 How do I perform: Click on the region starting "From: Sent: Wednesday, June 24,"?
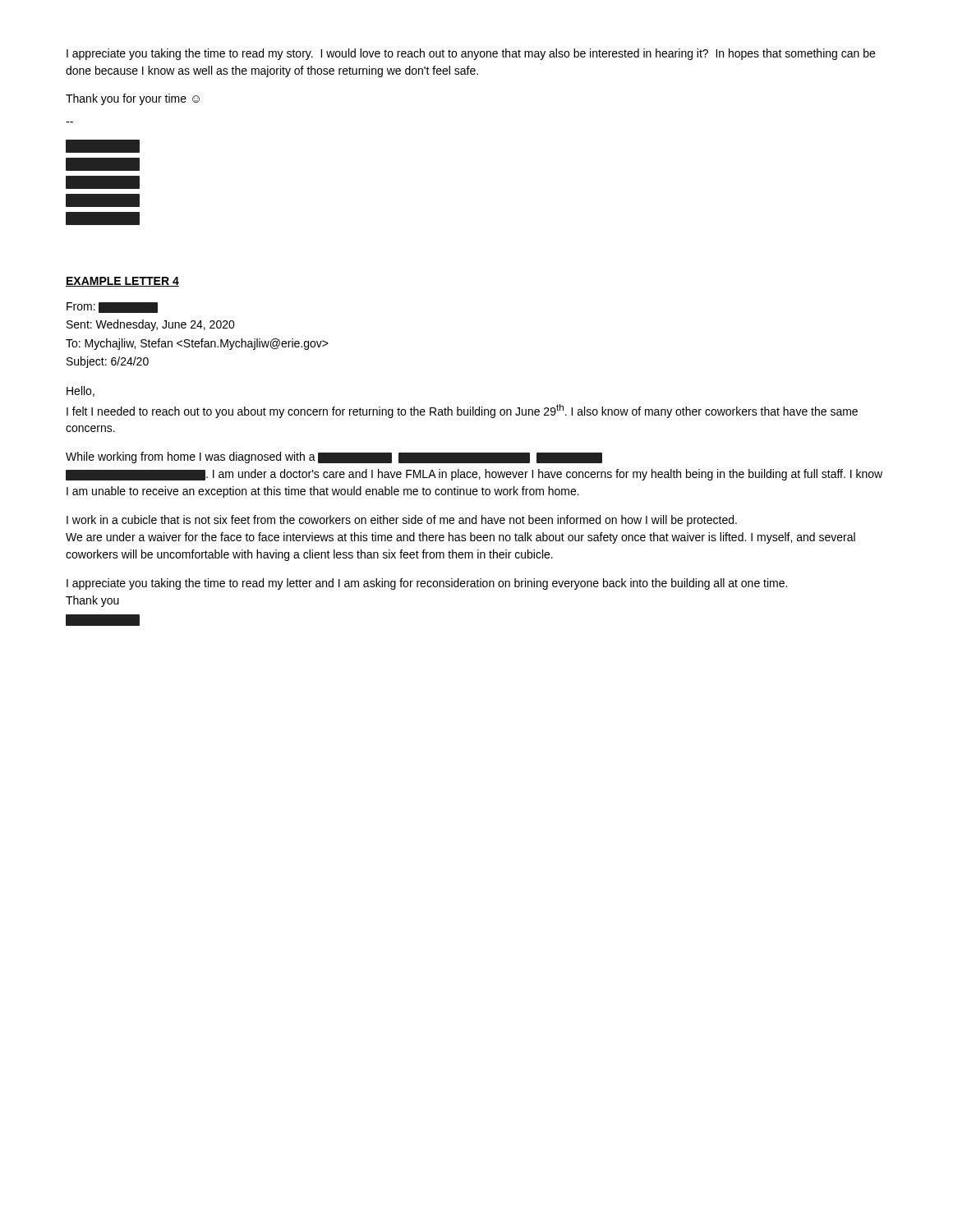click(x=197, y=334)
